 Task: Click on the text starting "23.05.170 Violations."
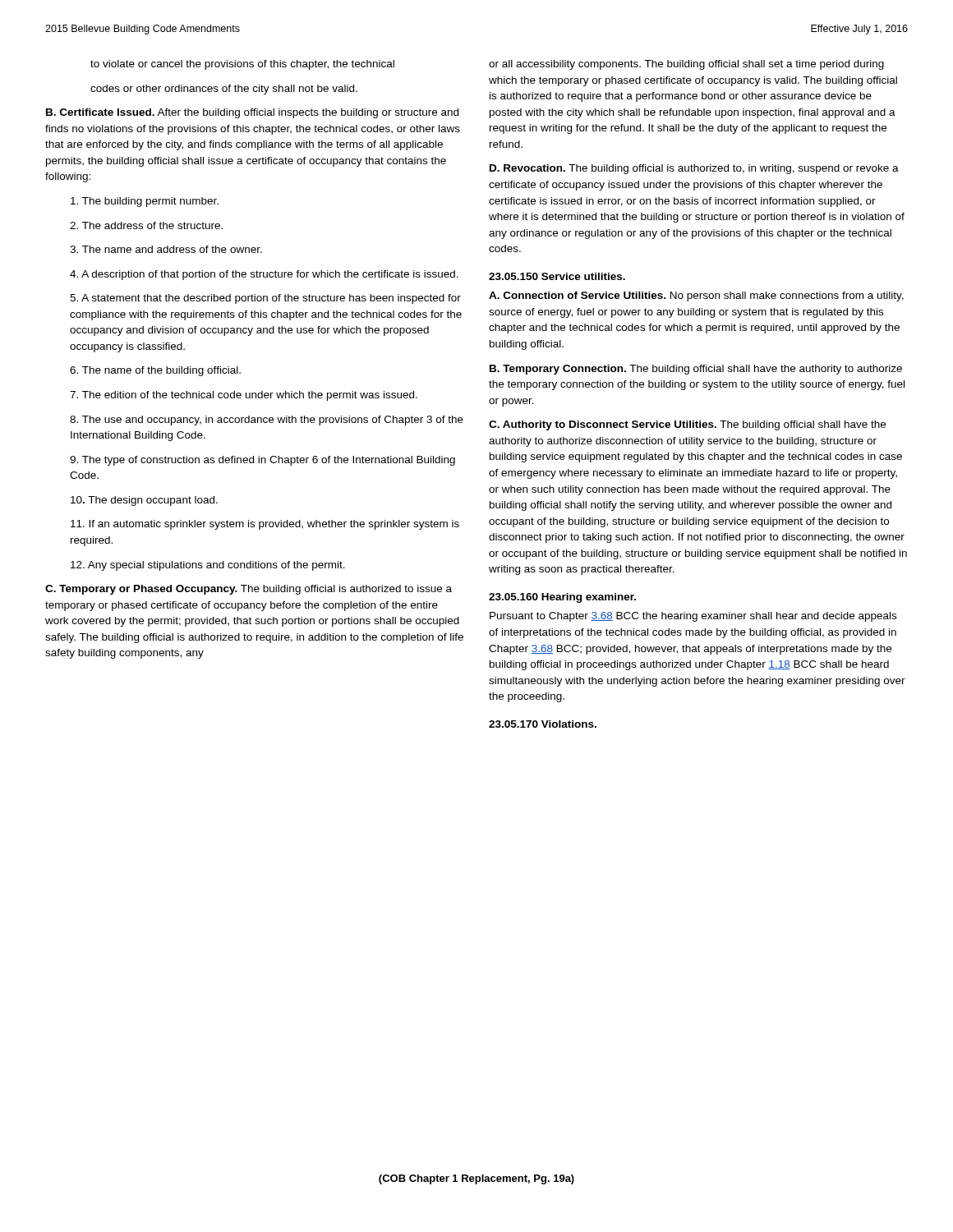point(543,724)
